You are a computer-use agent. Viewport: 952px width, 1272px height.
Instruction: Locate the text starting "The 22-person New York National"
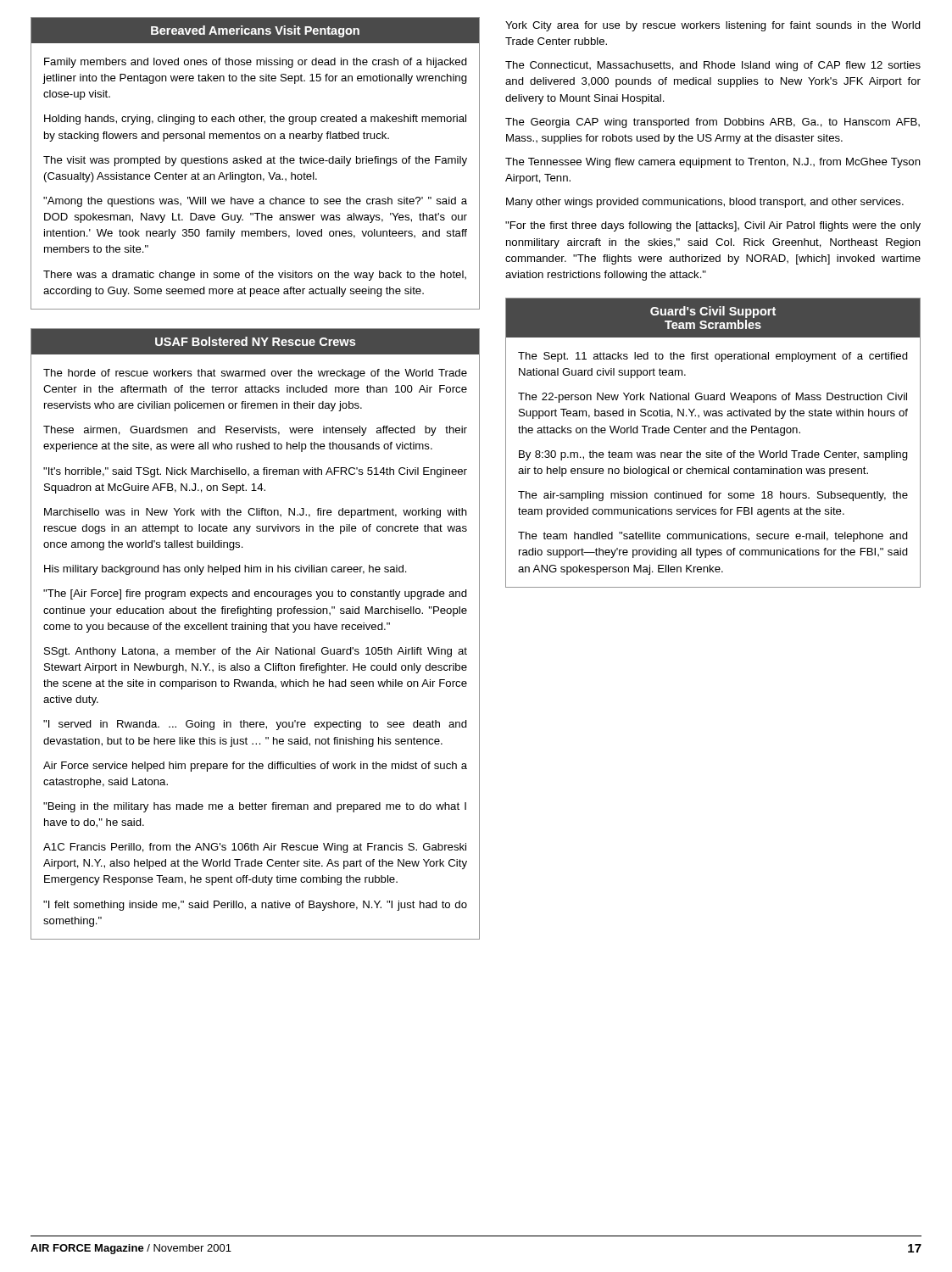[x=713, y=413]
